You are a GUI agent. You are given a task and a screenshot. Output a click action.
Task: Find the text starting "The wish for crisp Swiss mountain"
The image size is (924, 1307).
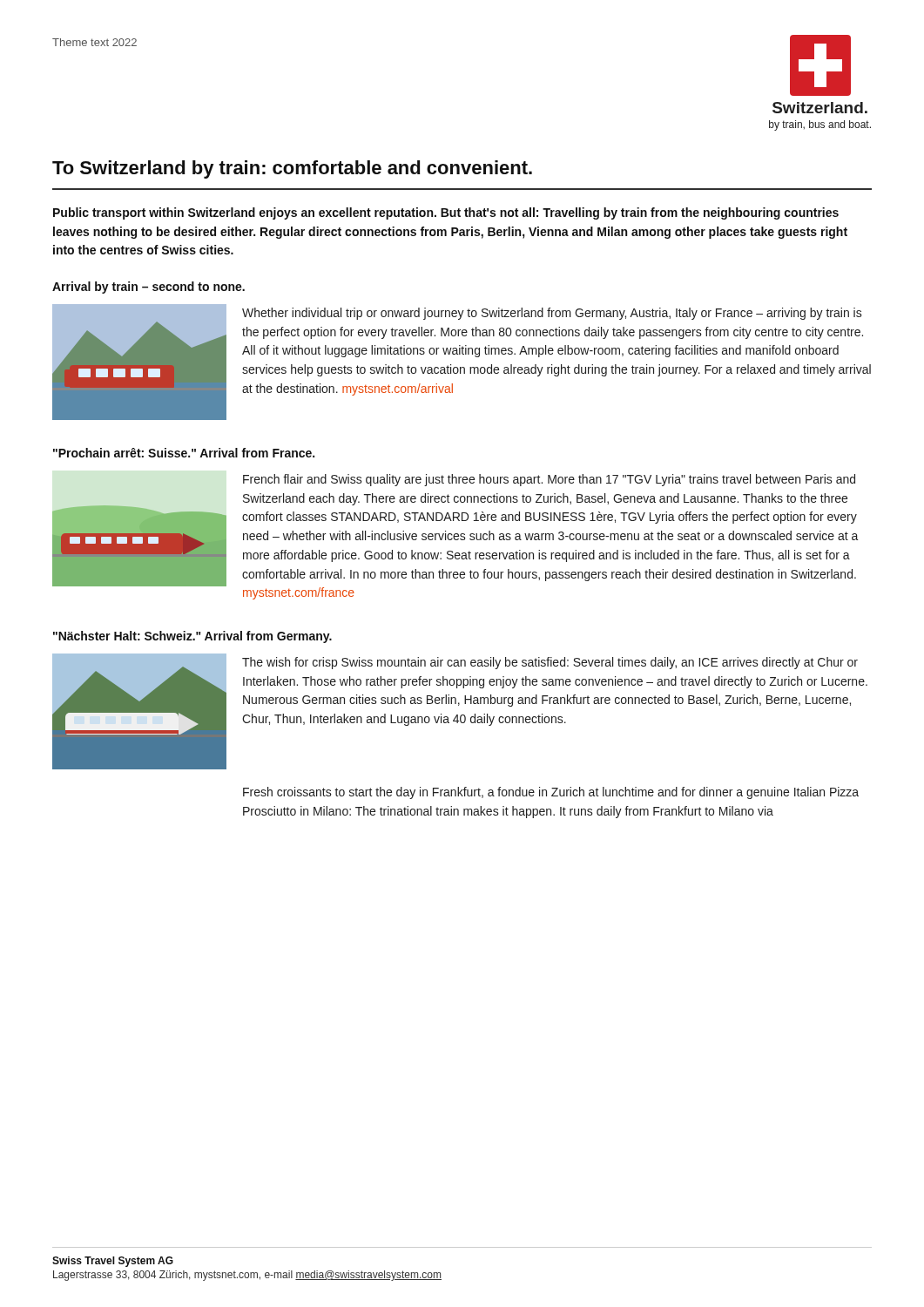(555, 690)
